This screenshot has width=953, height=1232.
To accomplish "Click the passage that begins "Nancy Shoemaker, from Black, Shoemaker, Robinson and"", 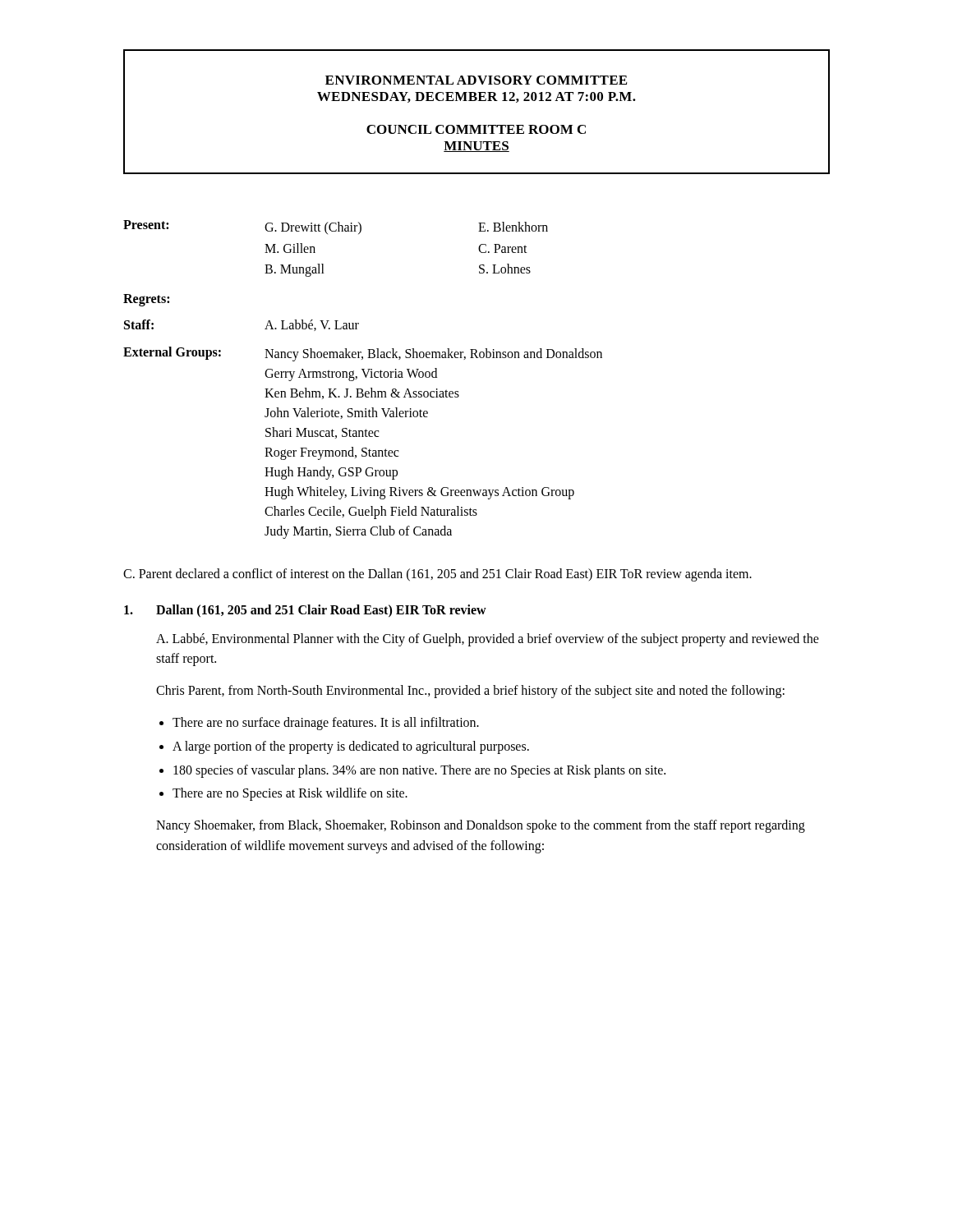I will tap(481, 835).
